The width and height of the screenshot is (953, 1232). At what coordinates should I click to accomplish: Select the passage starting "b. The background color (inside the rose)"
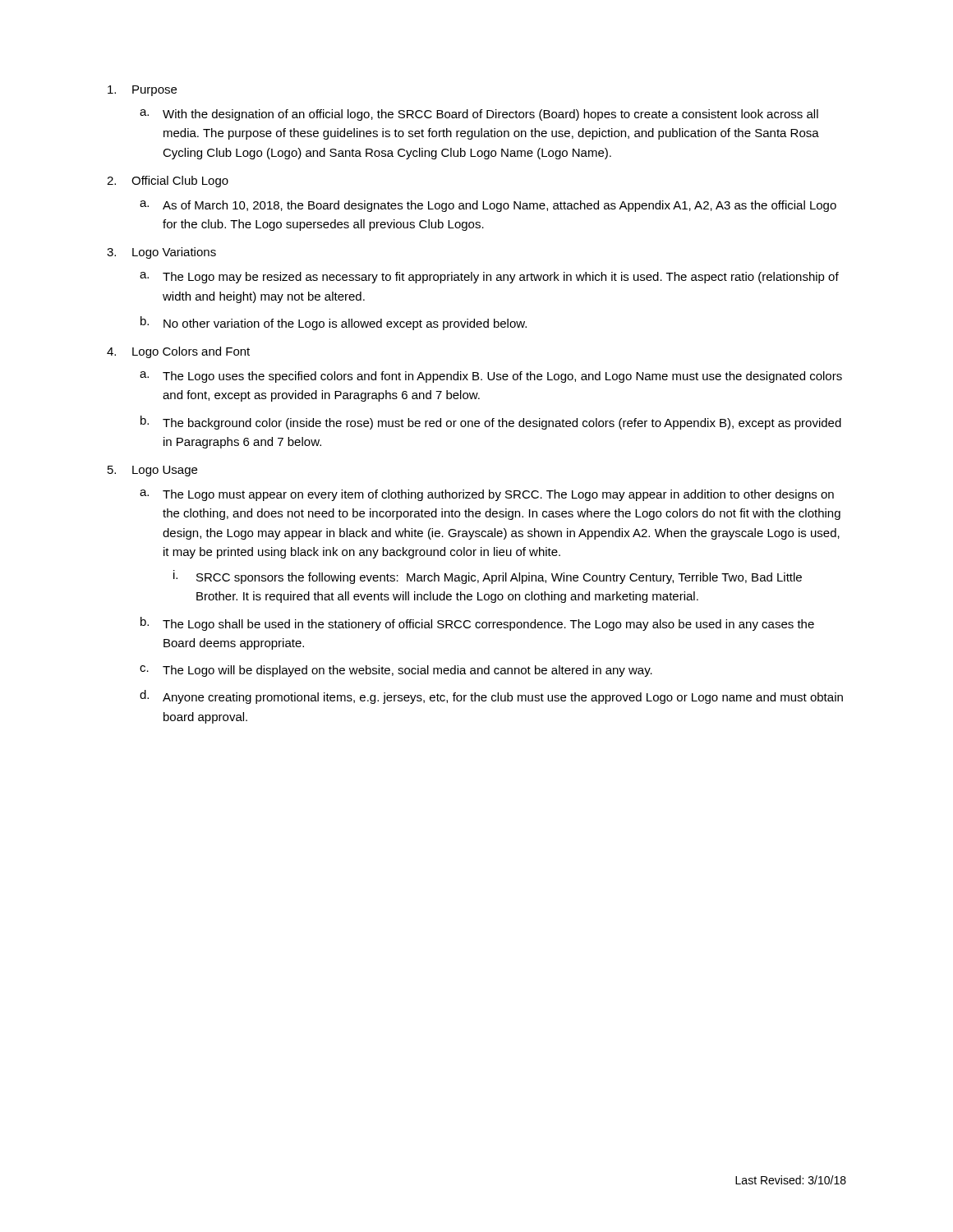(493, 432)
